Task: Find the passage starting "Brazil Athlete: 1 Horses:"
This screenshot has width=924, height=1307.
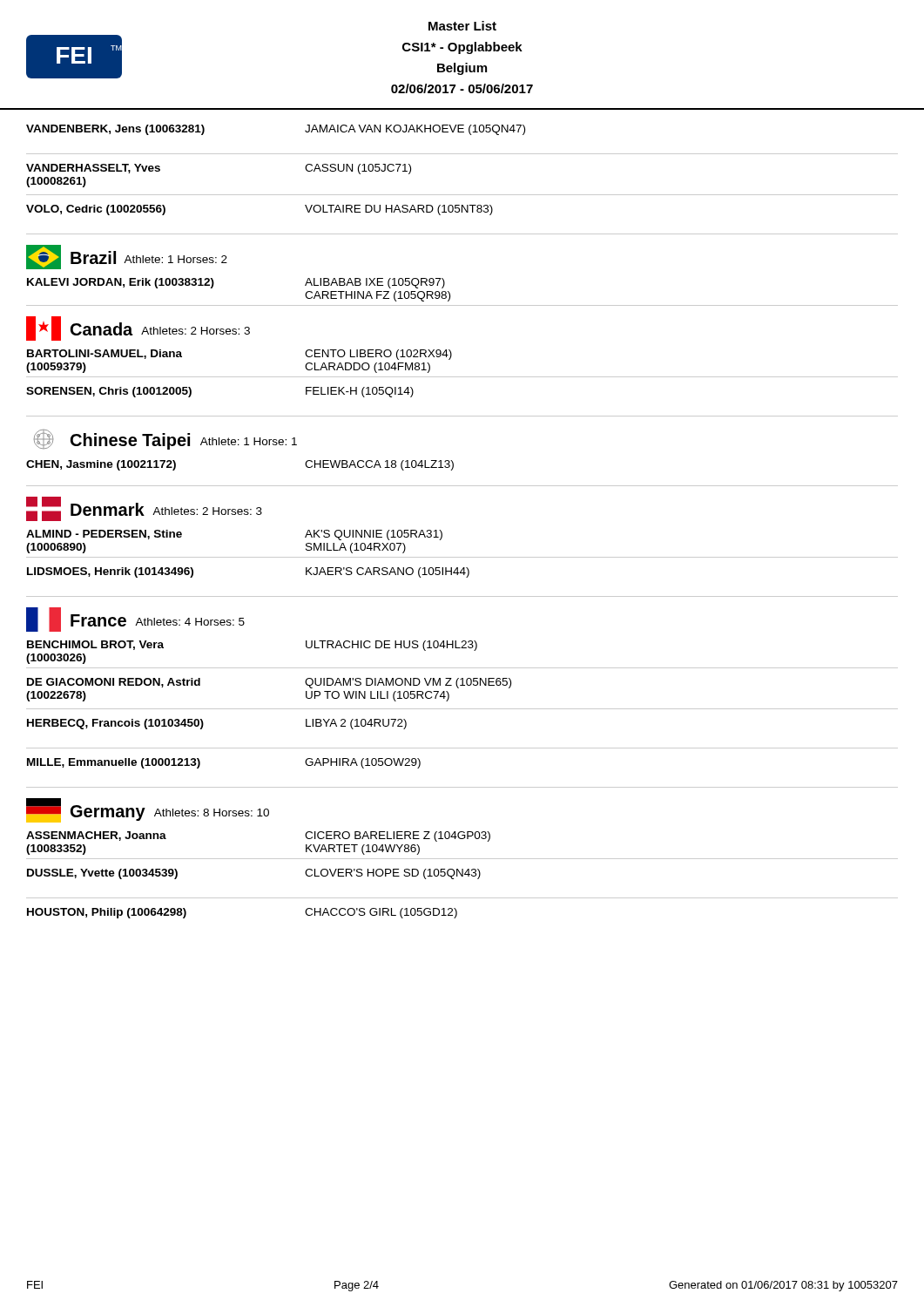Action: coord(127,257)
